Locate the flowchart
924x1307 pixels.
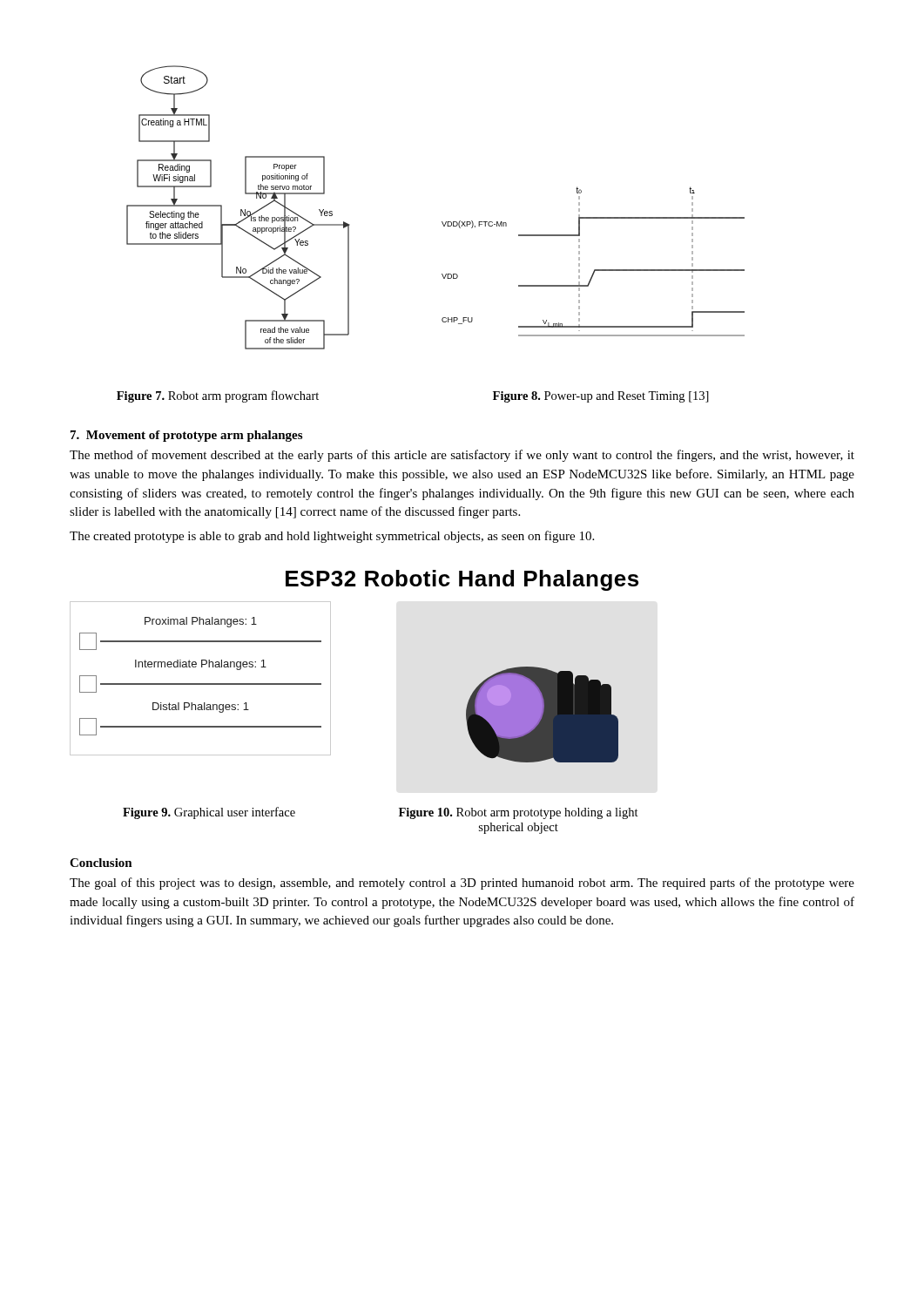pos(218,218)
